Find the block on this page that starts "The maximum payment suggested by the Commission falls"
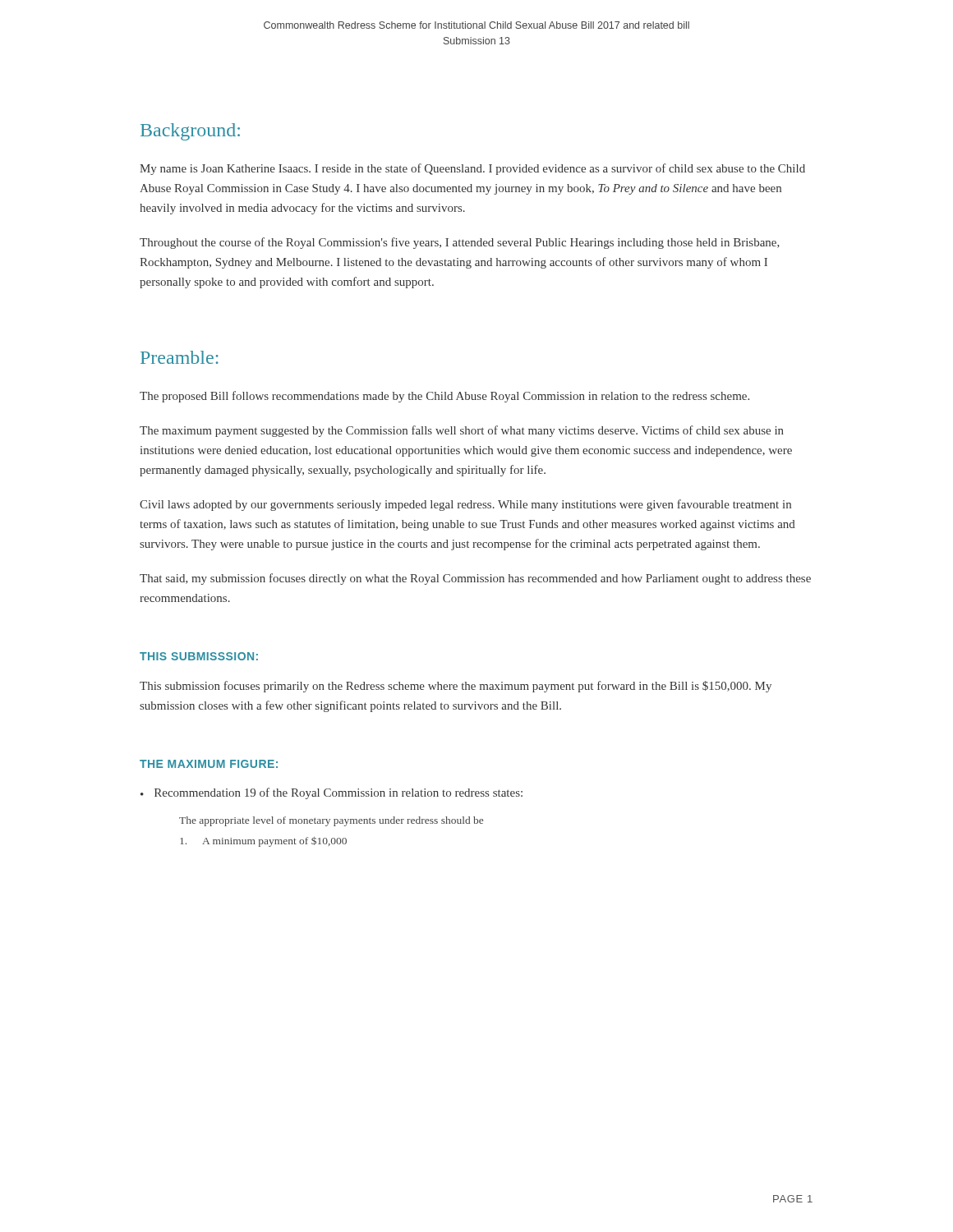 coord(466,450)
